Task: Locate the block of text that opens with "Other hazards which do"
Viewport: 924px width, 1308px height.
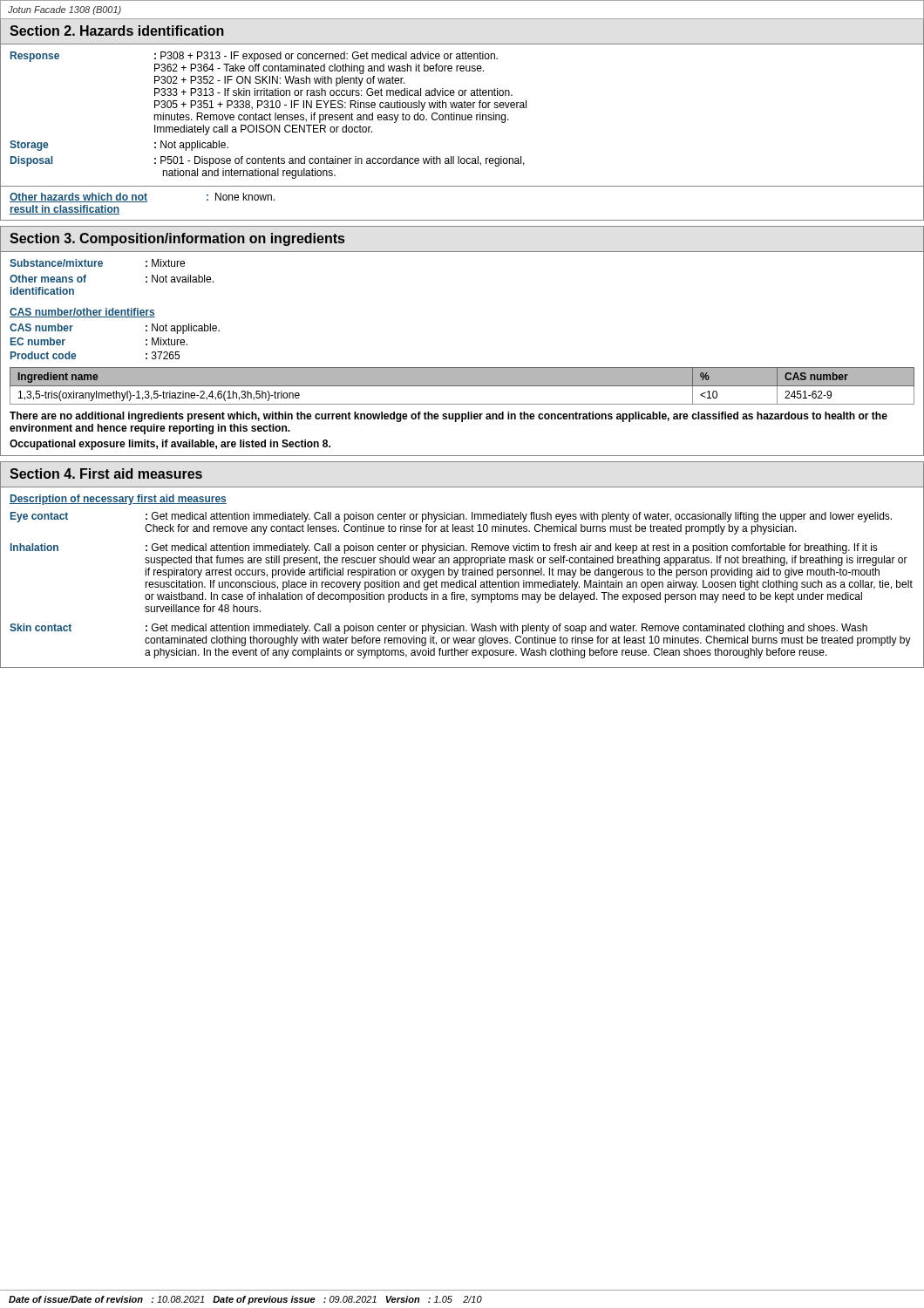Action: tap(143, 203)
